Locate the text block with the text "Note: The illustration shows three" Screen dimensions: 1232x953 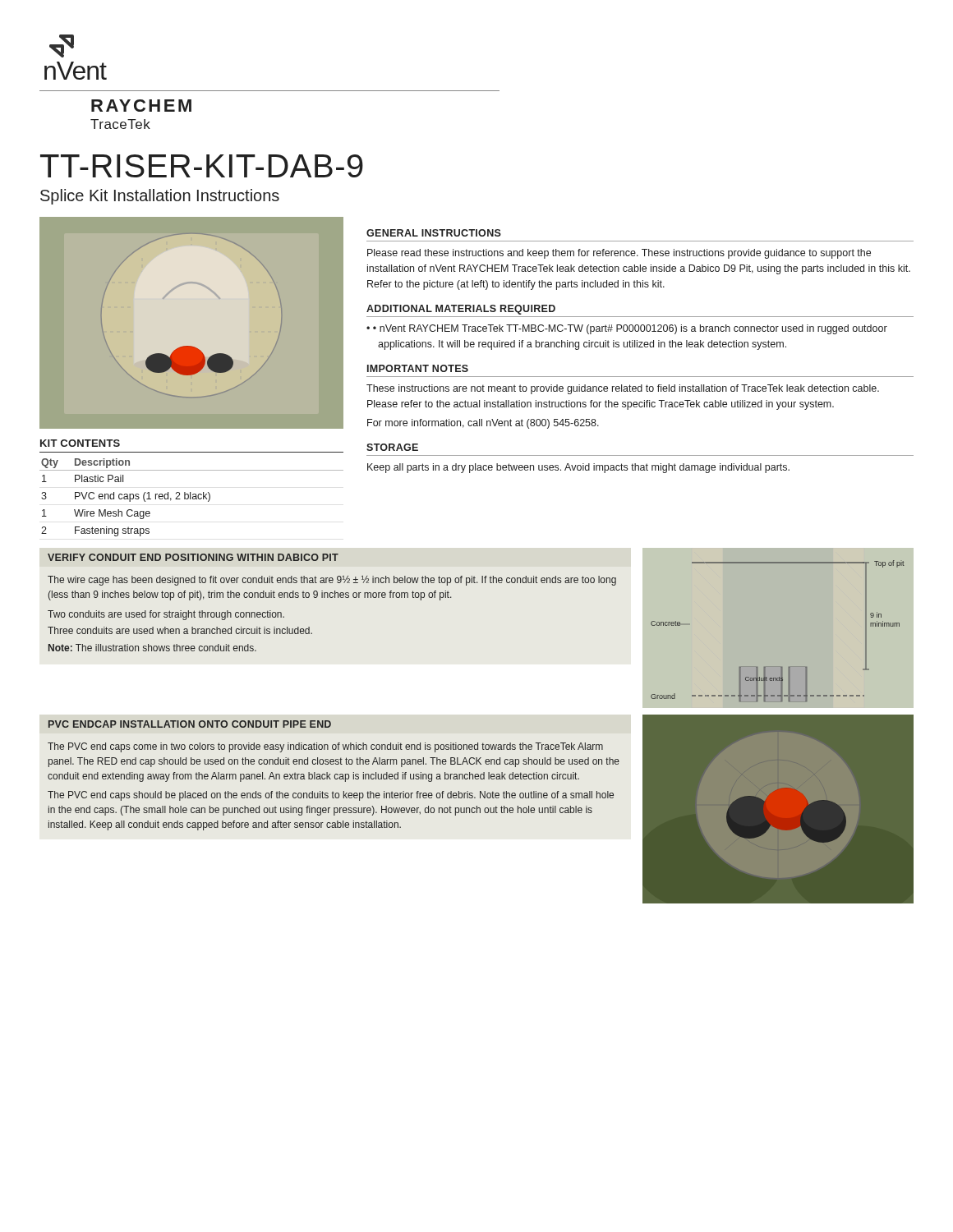tap(152, 648)
